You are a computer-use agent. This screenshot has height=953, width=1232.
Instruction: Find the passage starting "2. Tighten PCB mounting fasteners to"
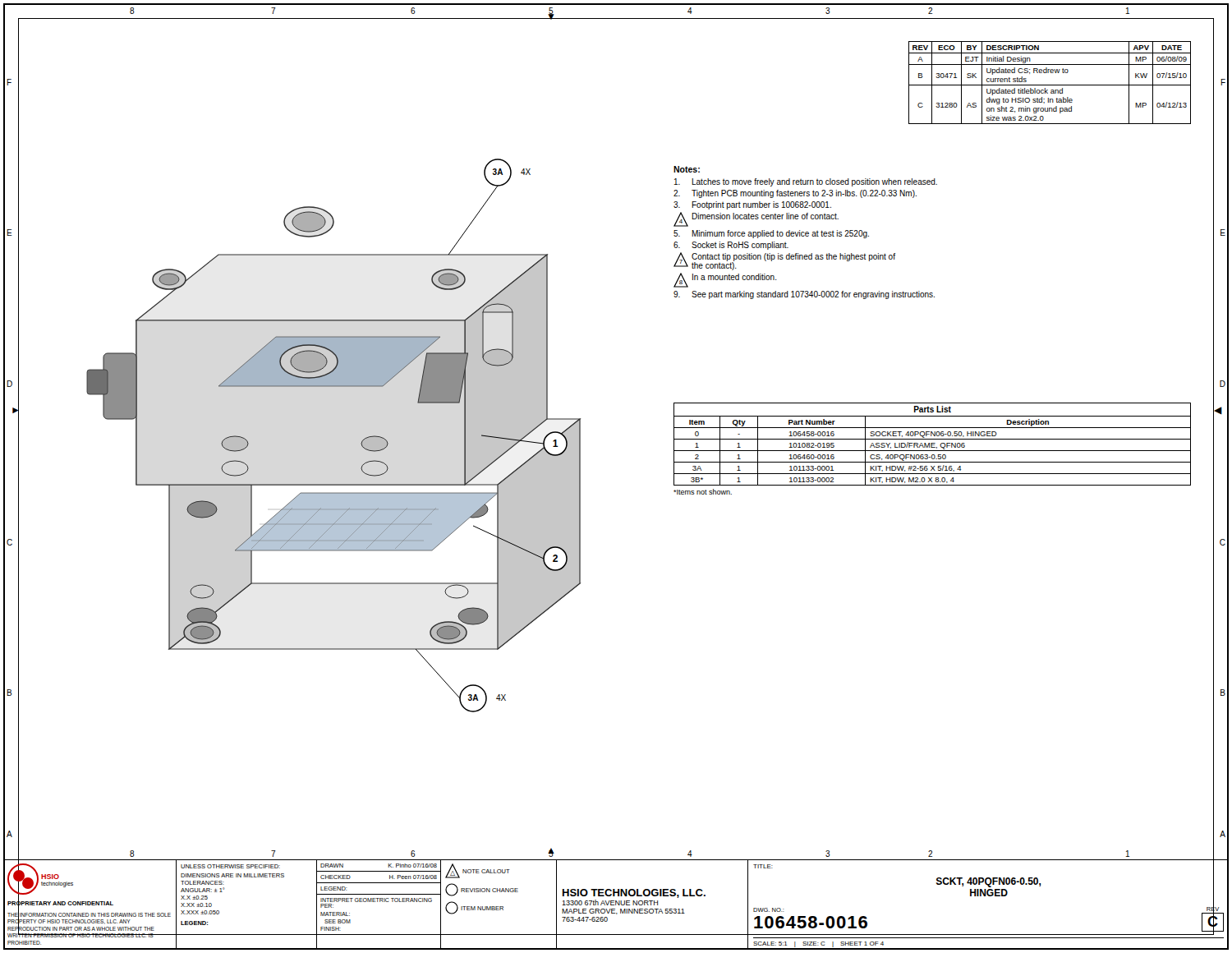(x=795, y=194)
